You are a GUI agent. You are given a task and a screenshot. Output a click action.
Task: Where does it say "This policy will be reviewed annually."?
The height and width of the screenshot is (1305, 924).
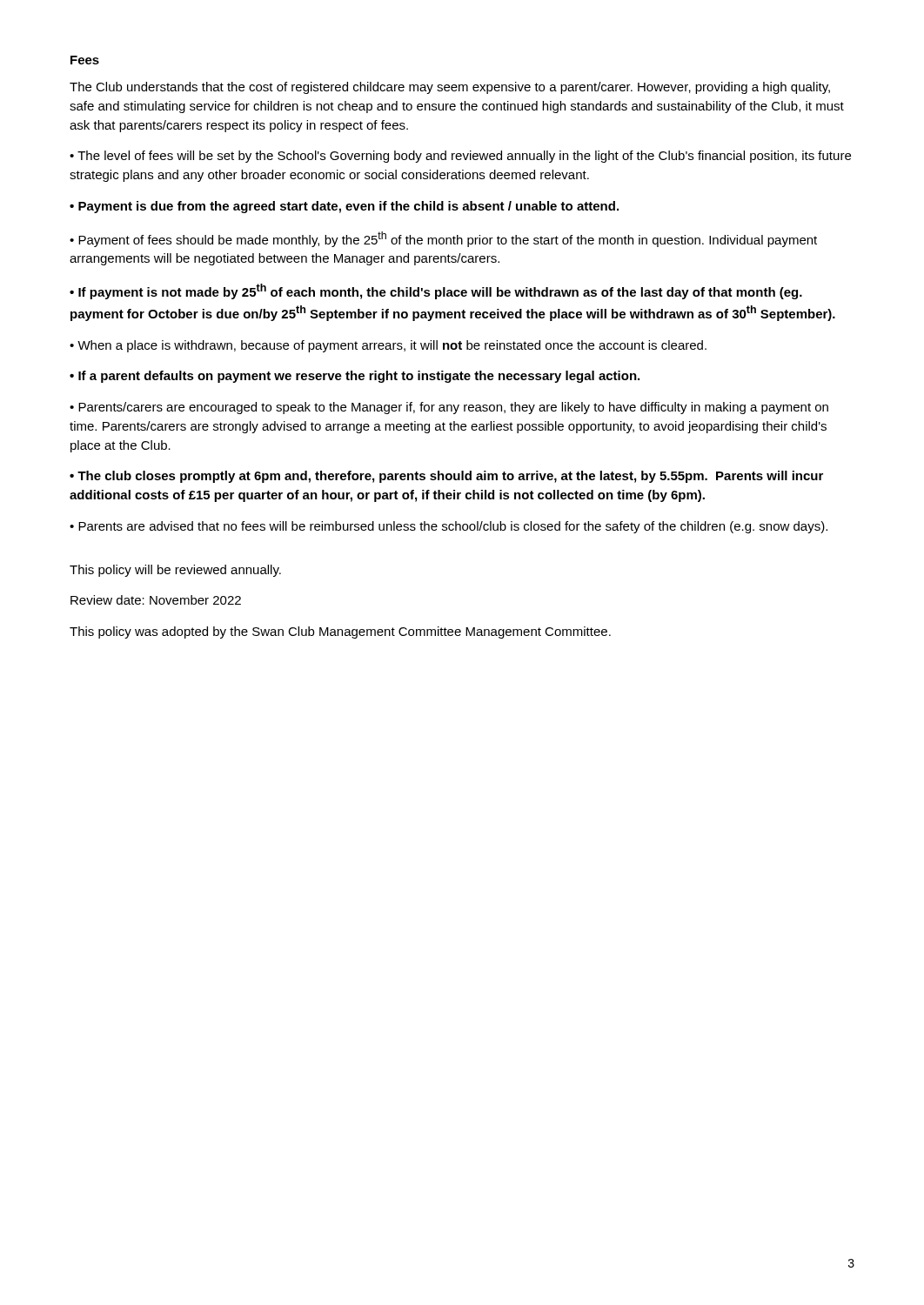pos(176,569)
